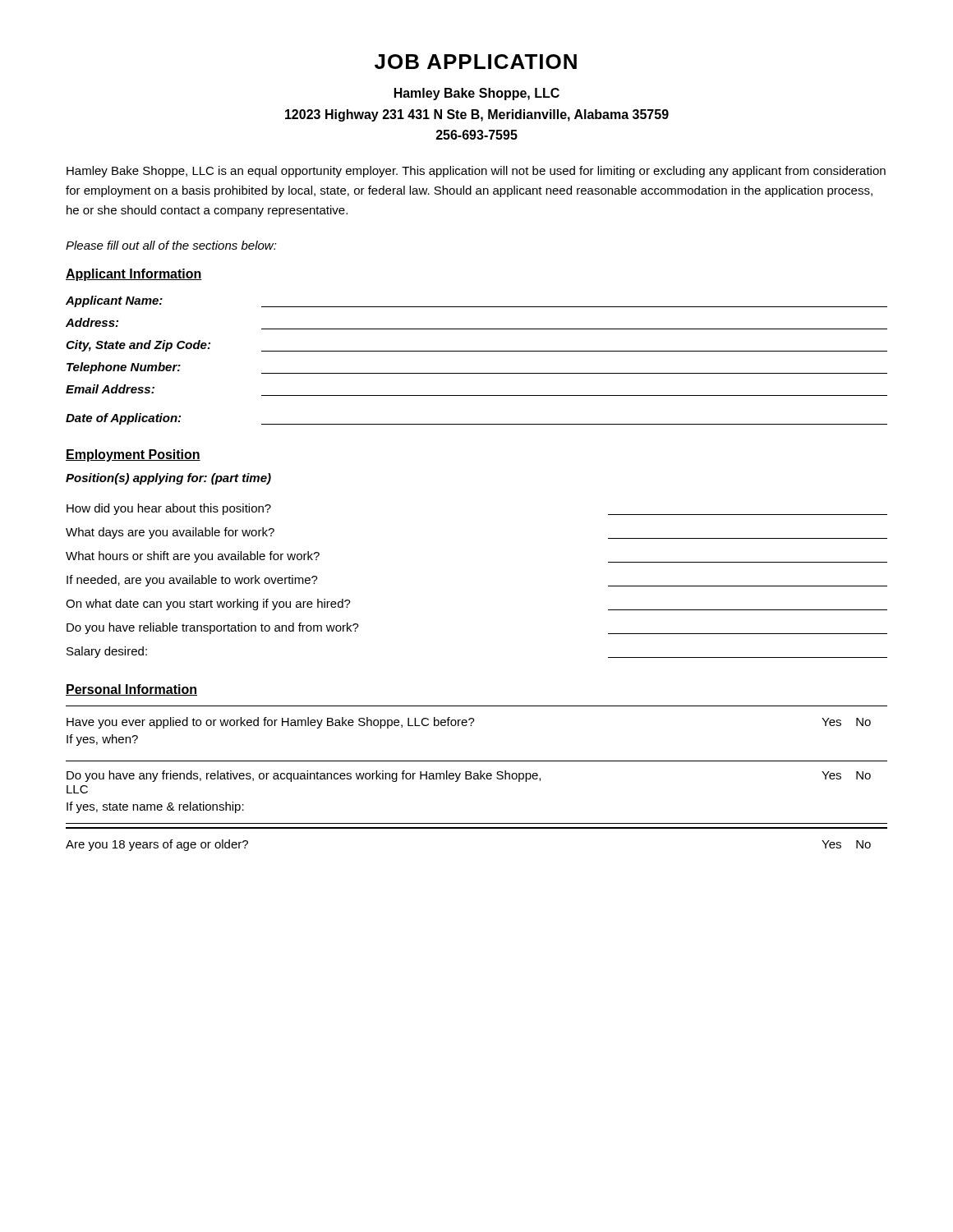This screenshot has height=1232, width=953.
Task: Find the list item containing "Date of Application:"
Action: [x=476, y=416]
